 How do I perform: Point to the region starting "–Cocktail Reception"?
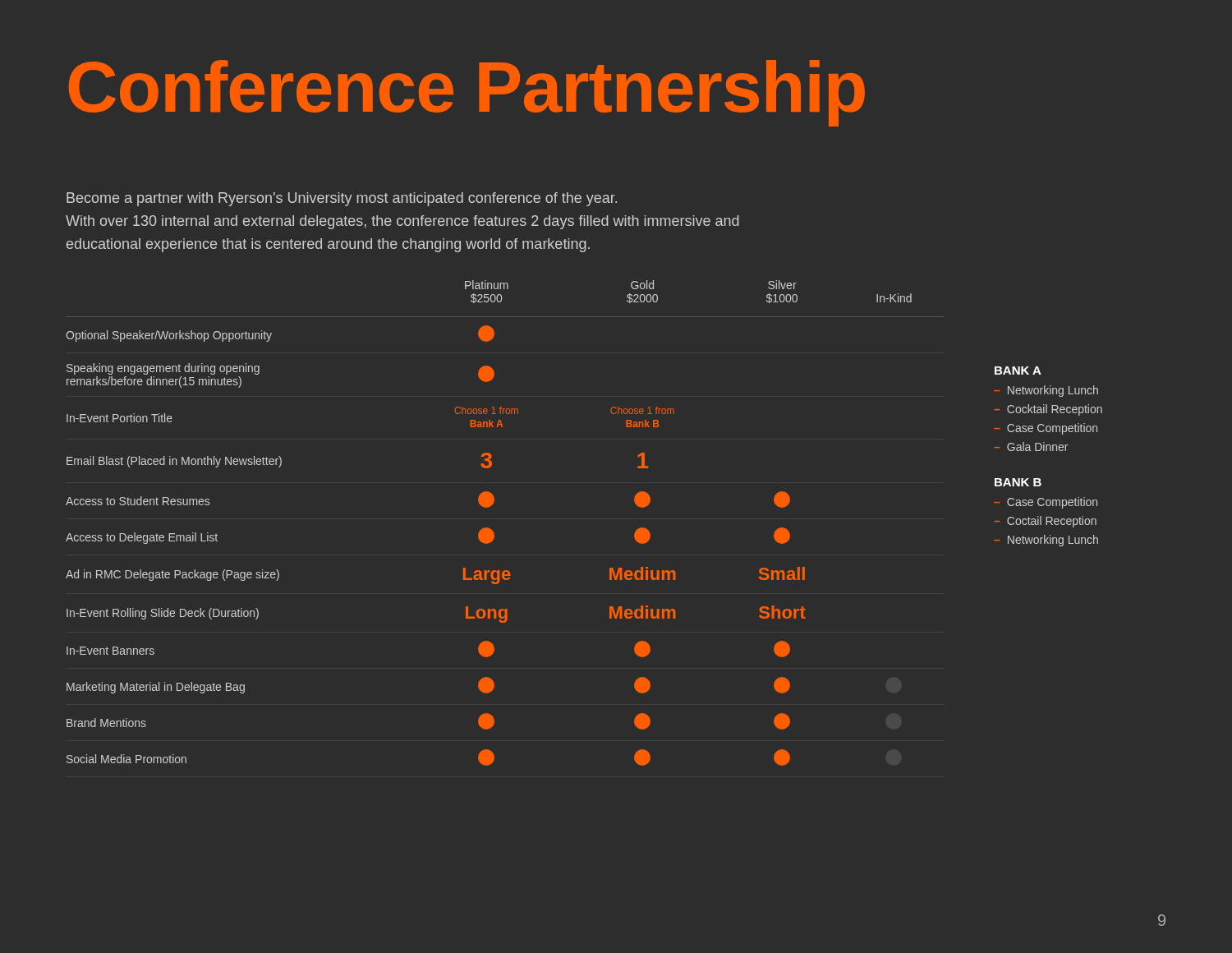(x=1048, y=409)
